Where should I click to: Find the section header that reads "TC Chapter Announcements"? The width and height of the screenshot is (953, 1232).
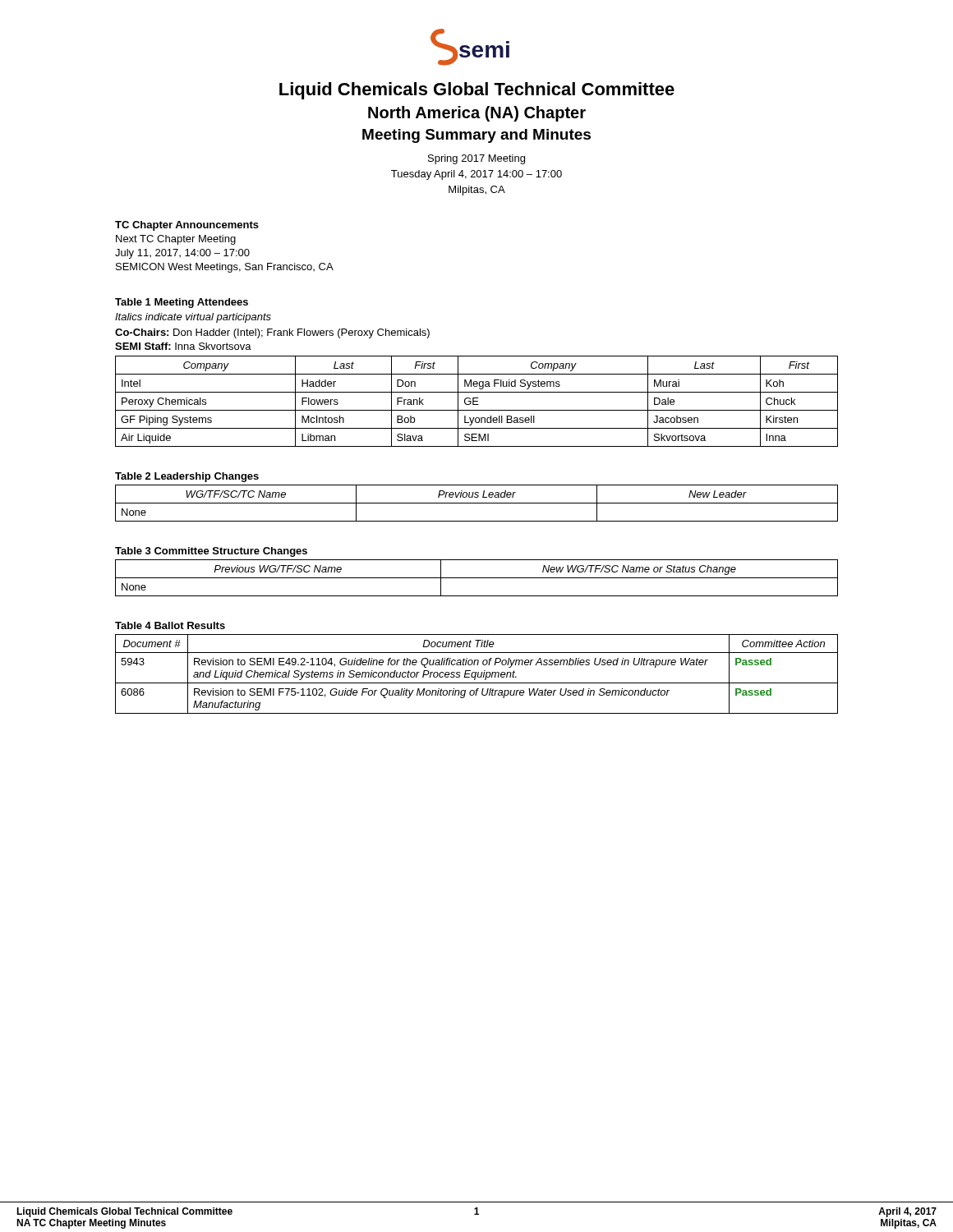(187, 225)
